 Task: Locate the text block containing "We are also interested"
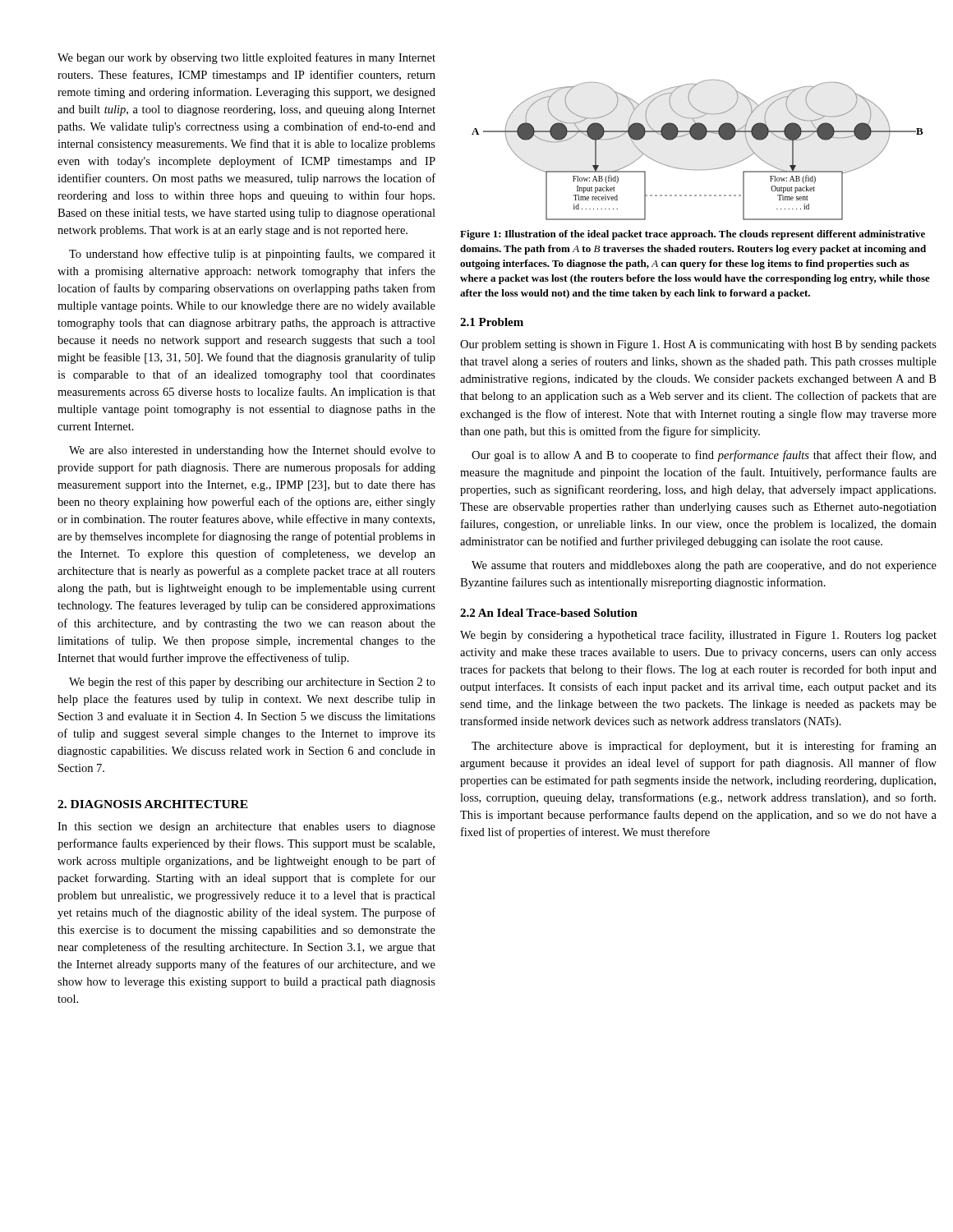pyautogui.click(x=246, y=554)
